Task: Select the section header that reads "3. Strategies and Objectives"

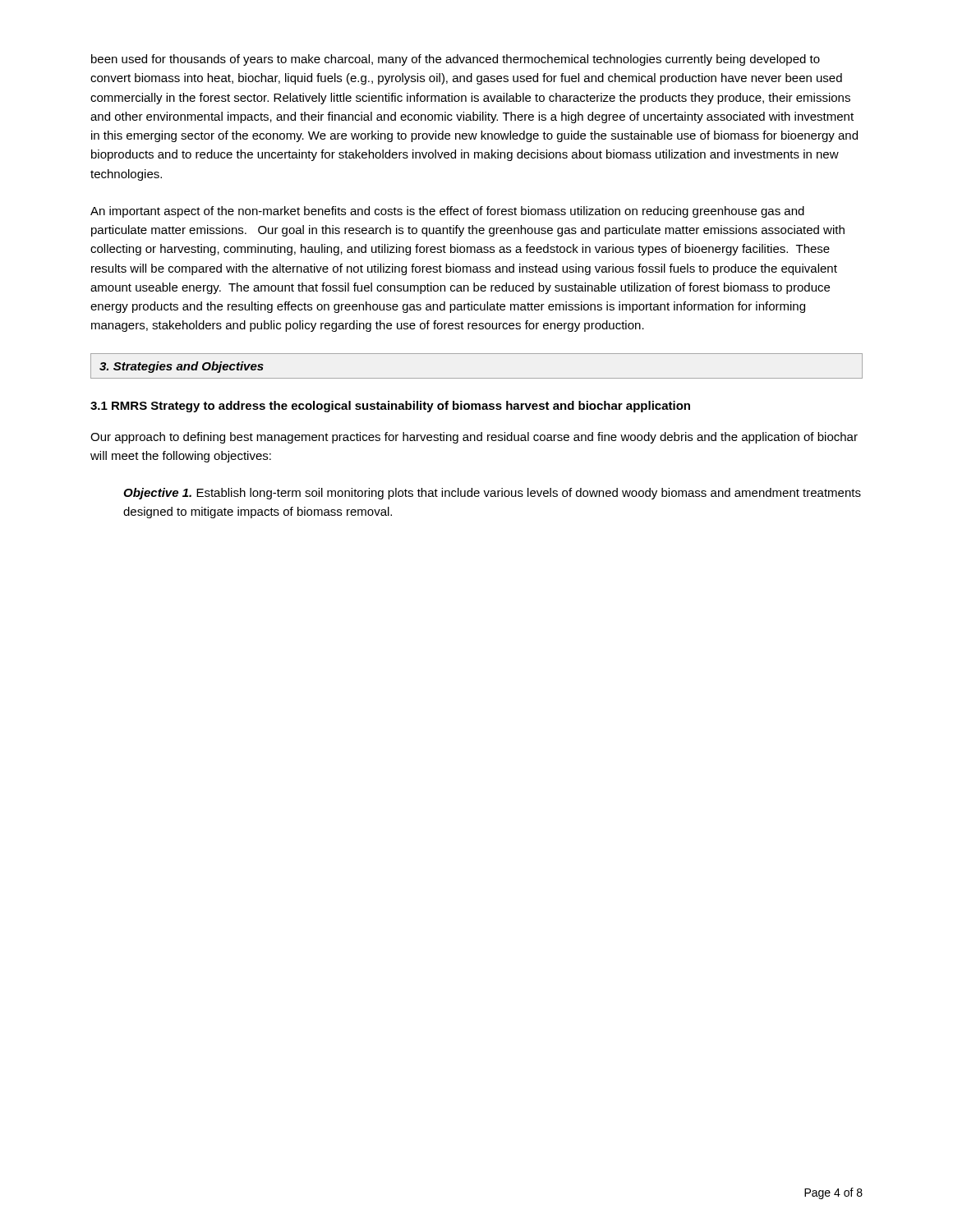Action: click(x=182, y=365)
